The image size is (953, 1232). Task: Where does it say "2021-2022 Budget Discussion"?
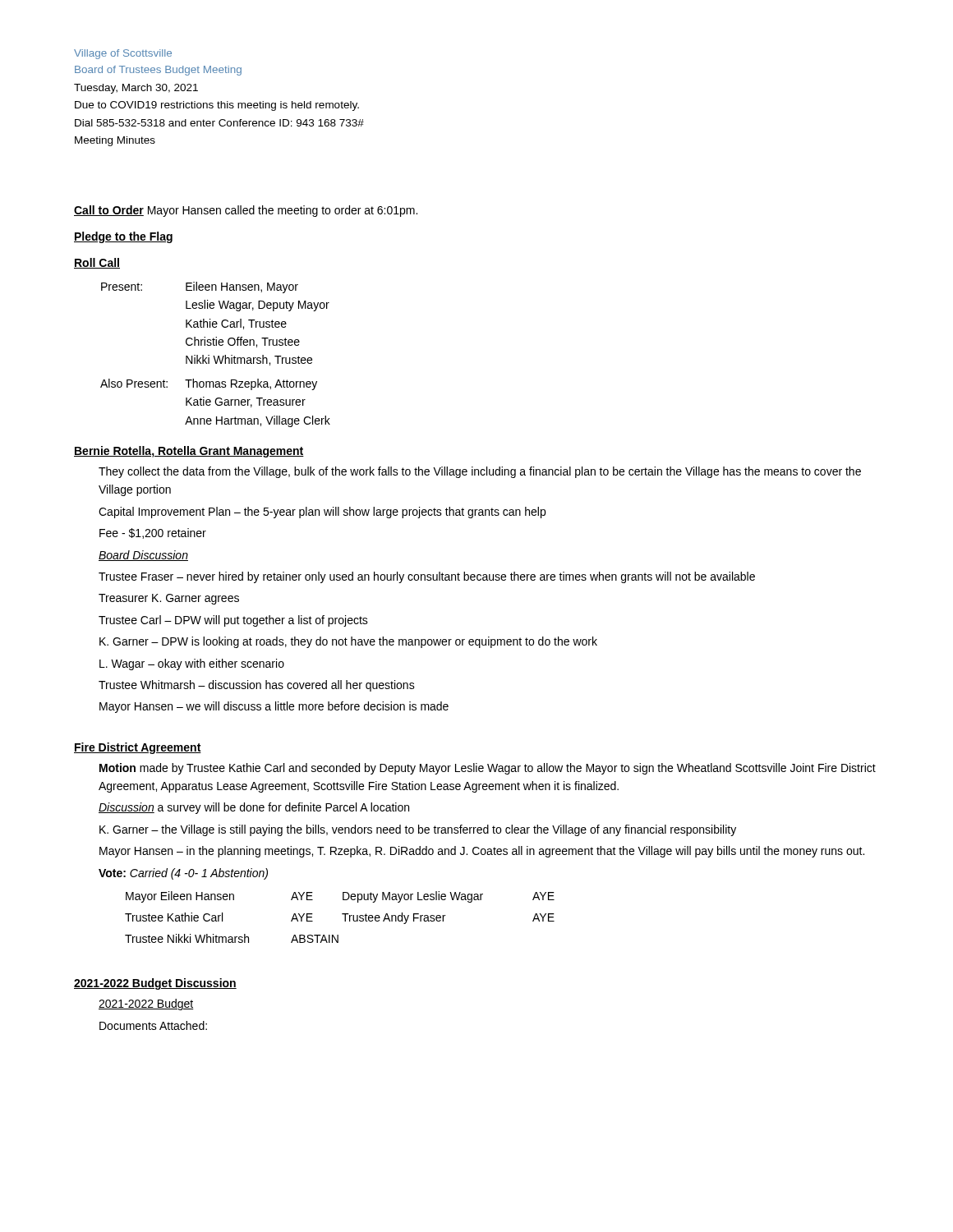point(155,983)
